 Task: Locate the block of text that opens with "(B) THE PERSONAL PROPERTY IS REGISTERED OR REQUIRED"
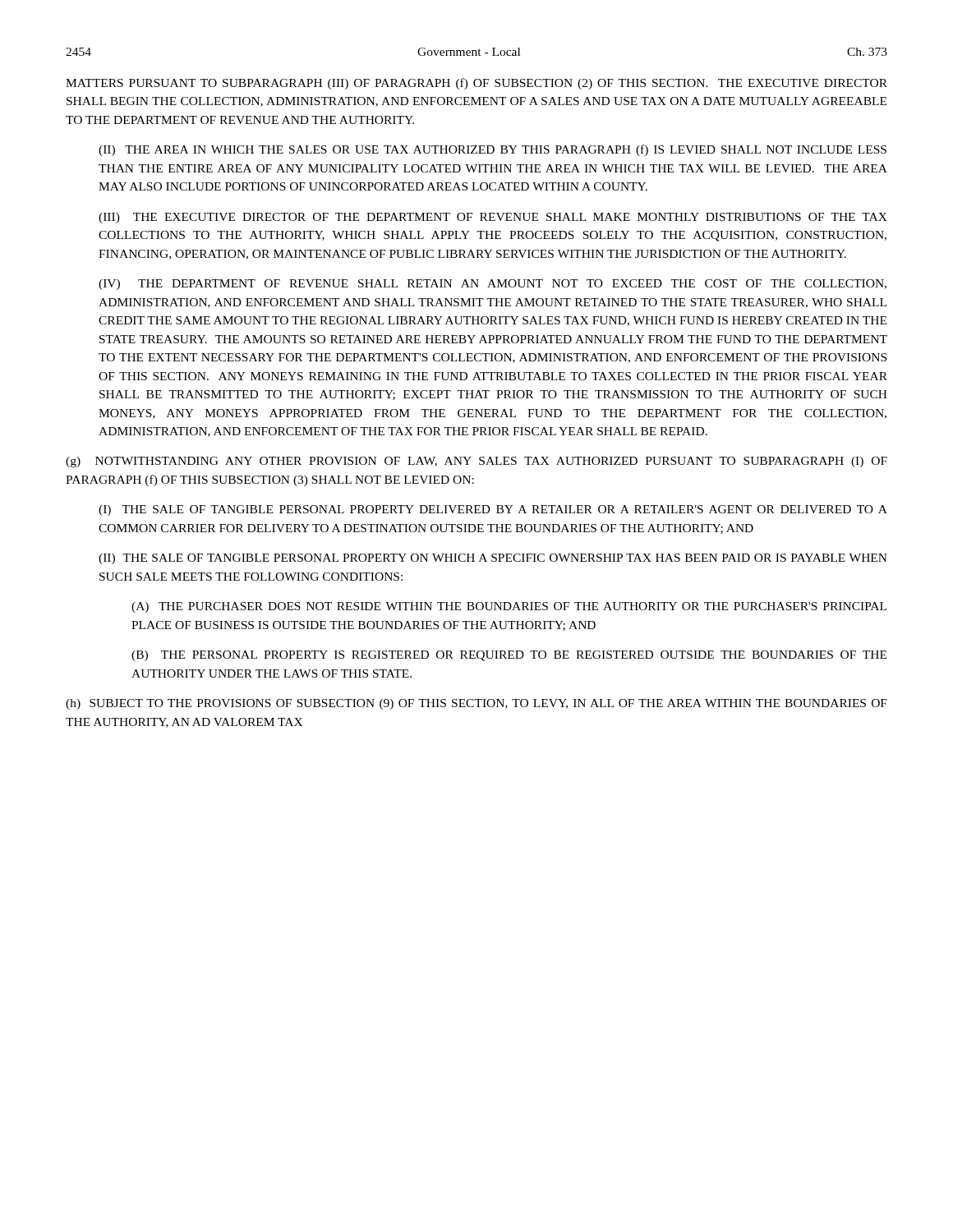tap(509, 664)
